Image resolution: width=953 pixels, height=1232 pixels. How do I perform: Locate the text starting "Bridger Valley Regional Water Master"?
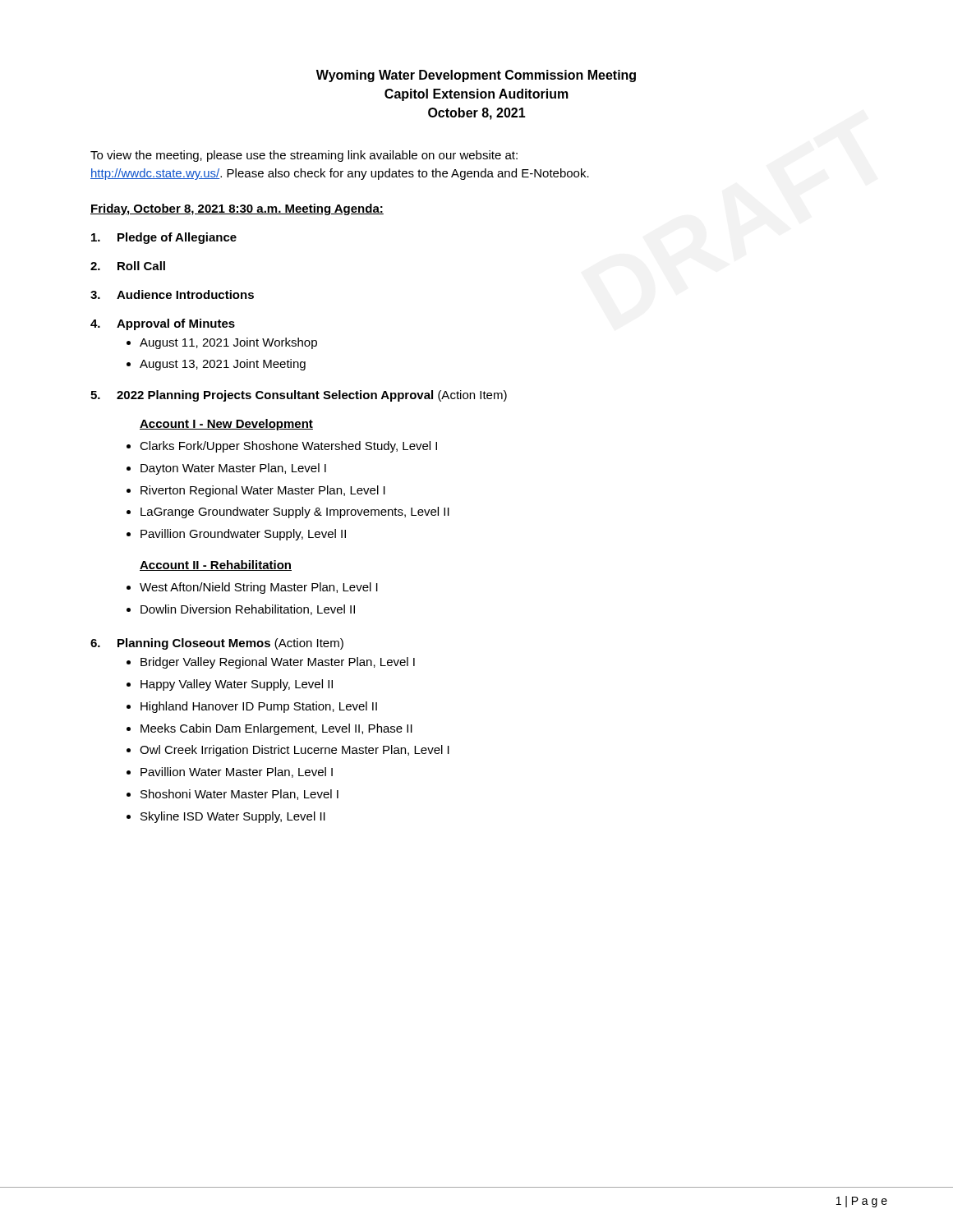point(278,662)
